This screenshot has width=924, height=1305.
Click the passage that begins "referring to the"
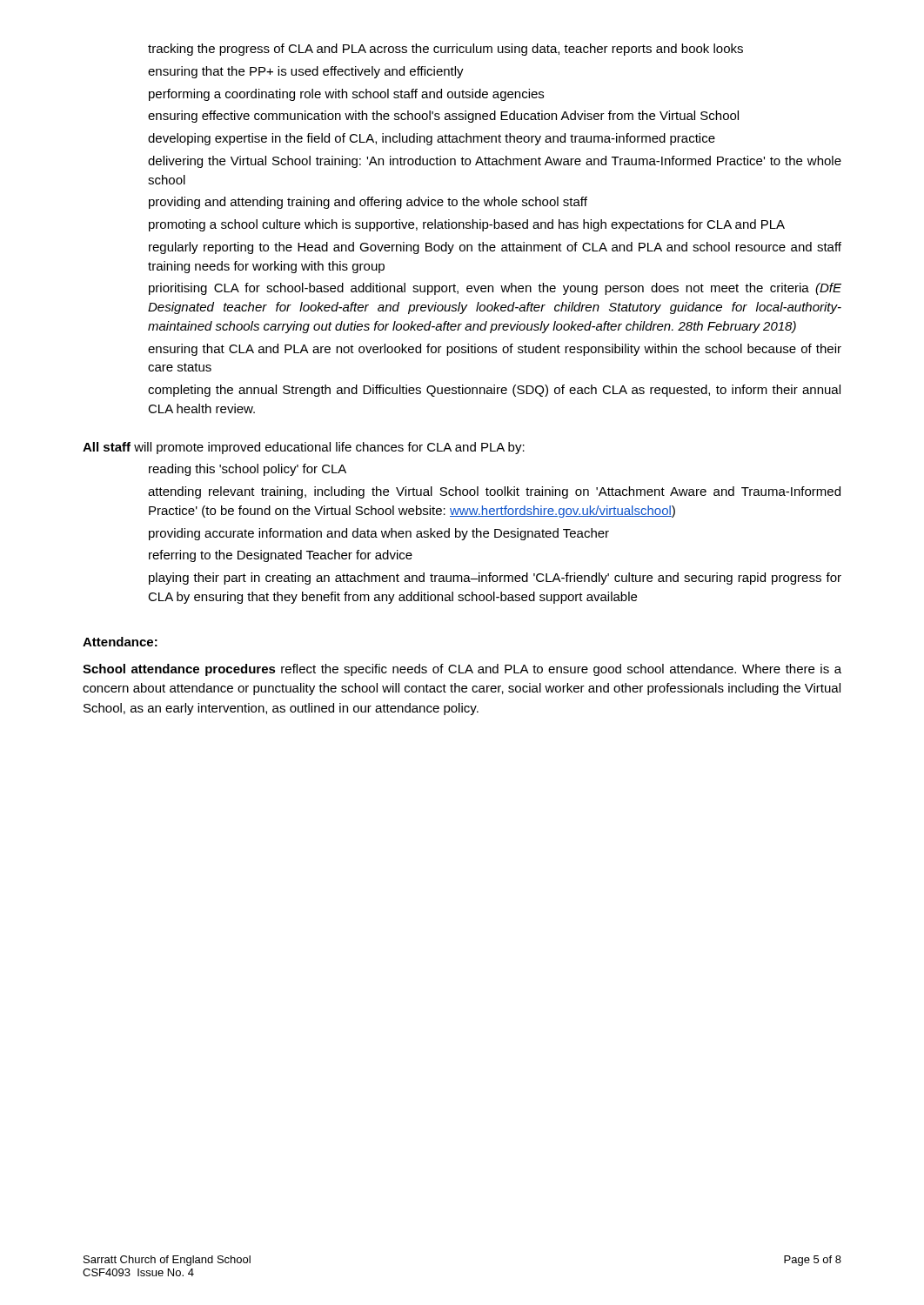280,555
